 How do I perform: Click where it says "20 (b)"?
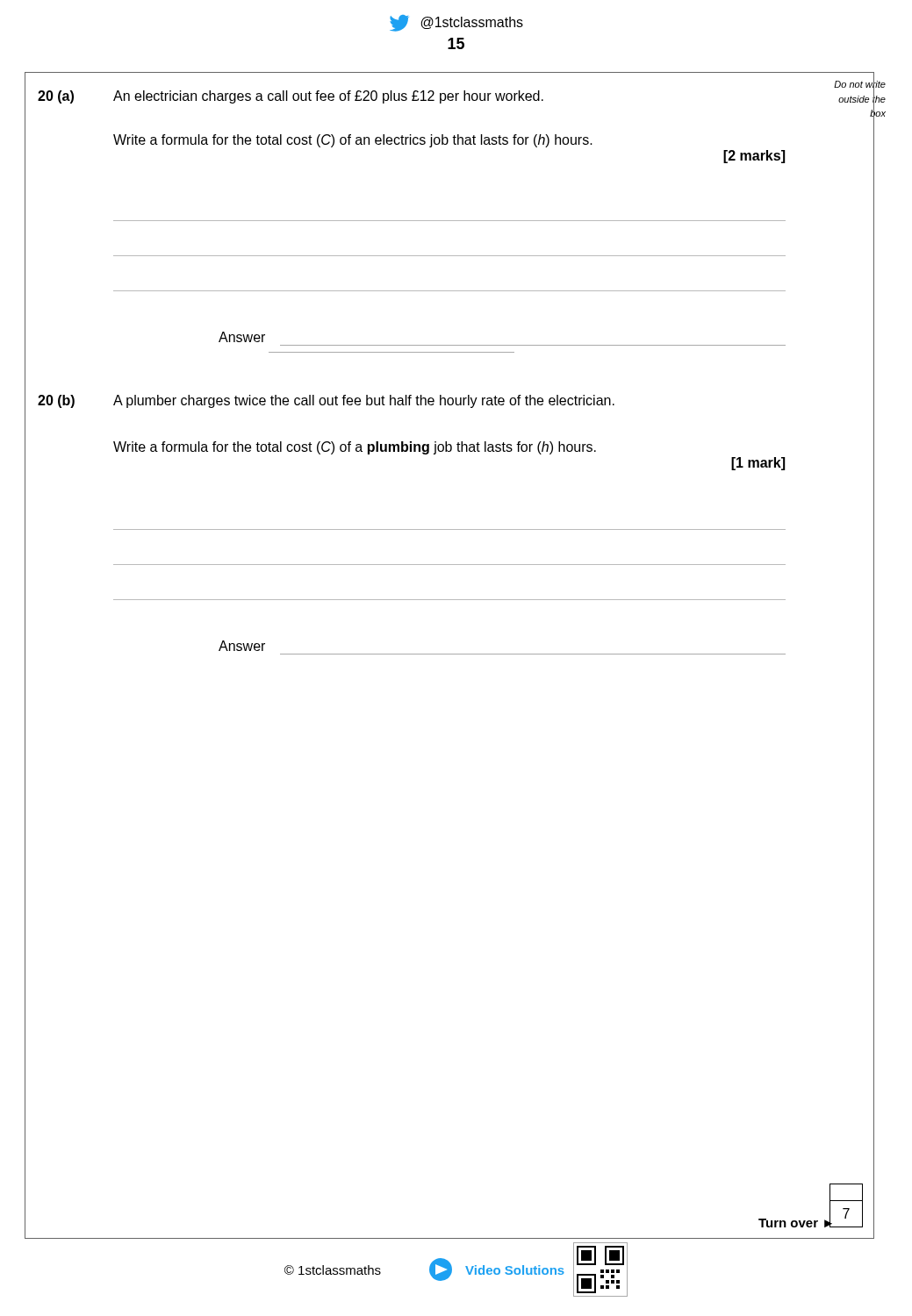click(56, 401)
